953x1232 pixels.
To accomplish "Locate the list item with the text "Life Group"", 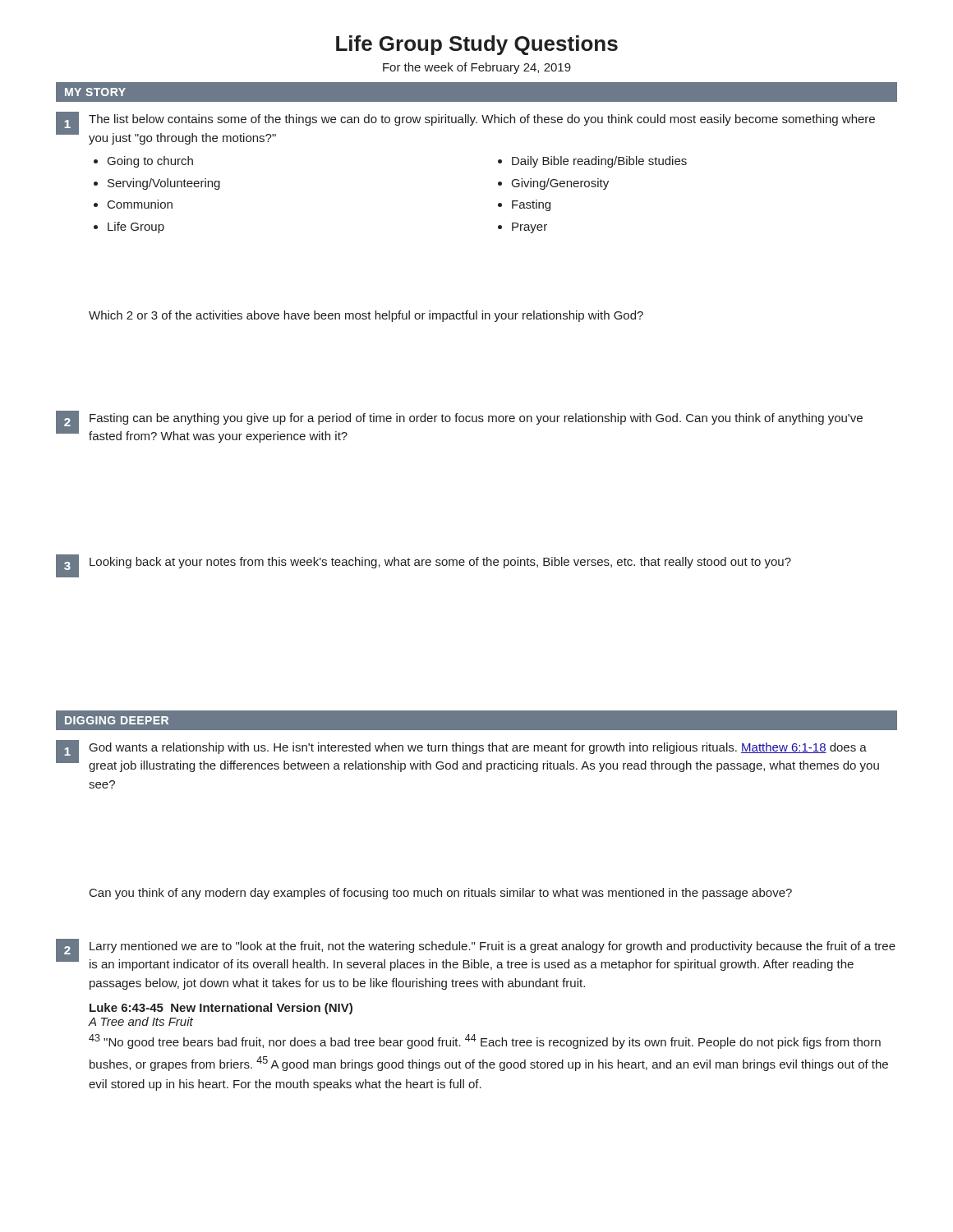I will coord(136,226).
